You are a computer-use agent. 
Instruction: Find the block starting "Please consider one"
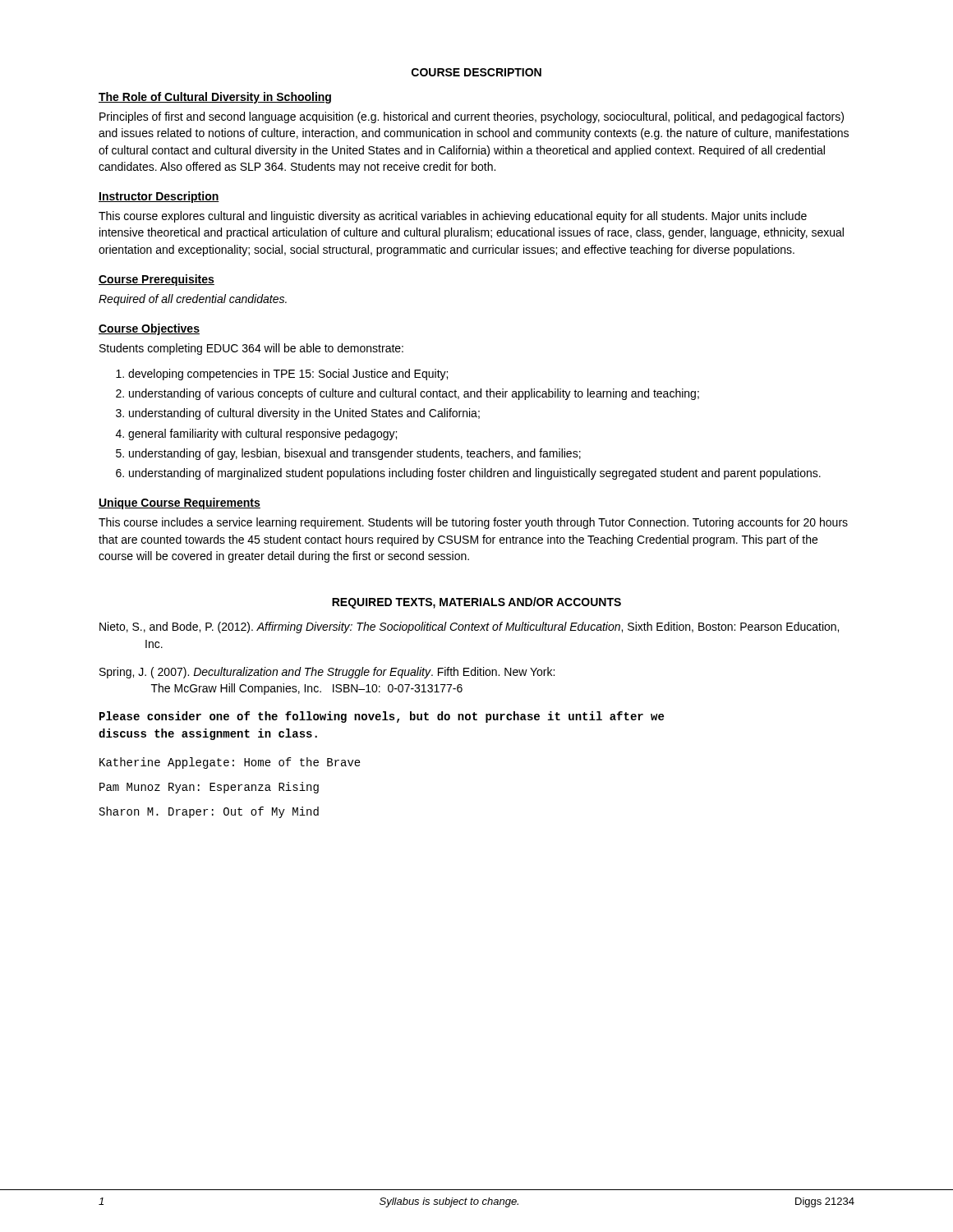click(382, 725)
